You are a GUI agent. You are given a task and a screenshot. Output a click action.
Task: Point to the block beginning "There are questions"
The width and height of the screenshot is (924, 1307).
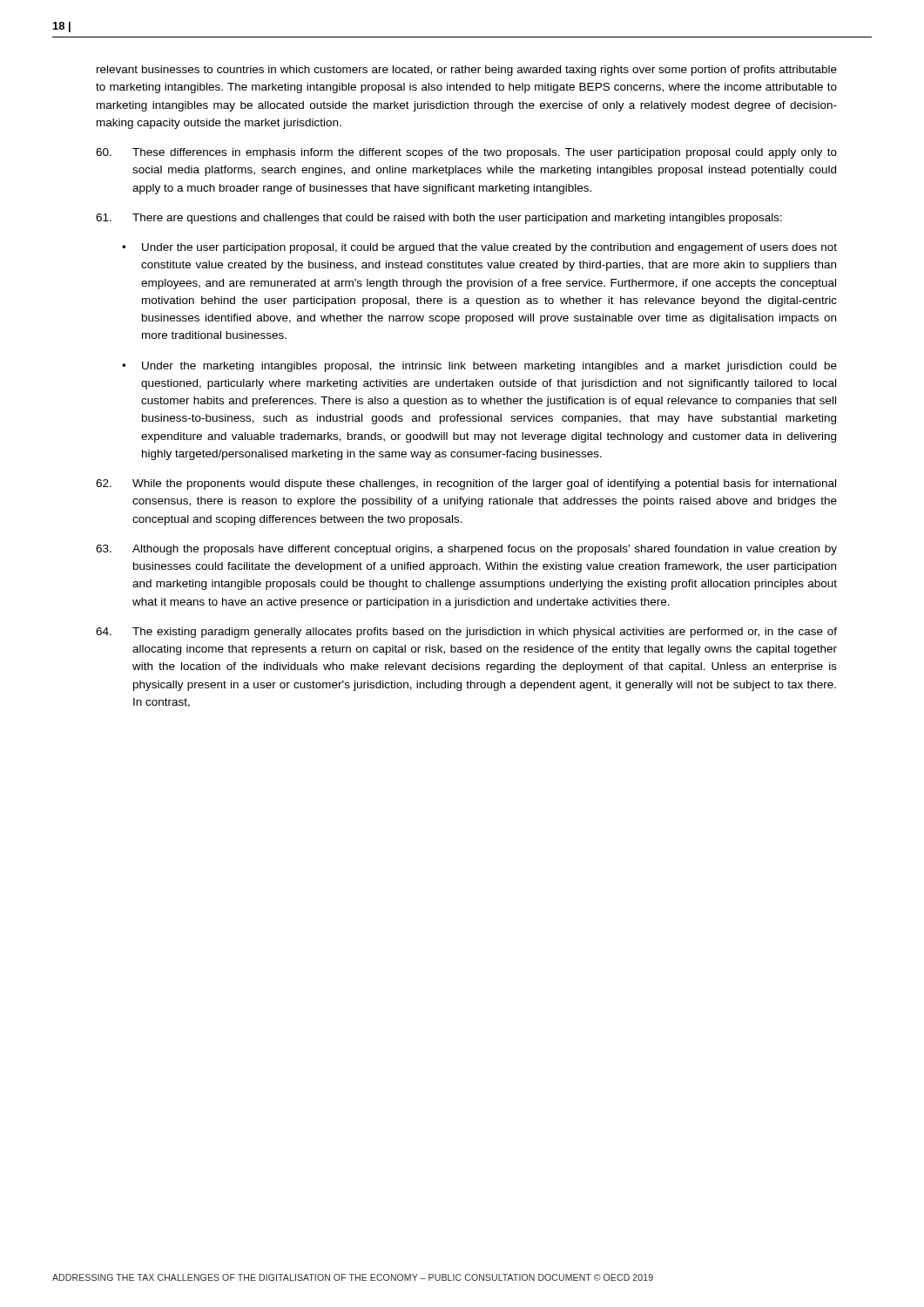[x=466, y=218]
